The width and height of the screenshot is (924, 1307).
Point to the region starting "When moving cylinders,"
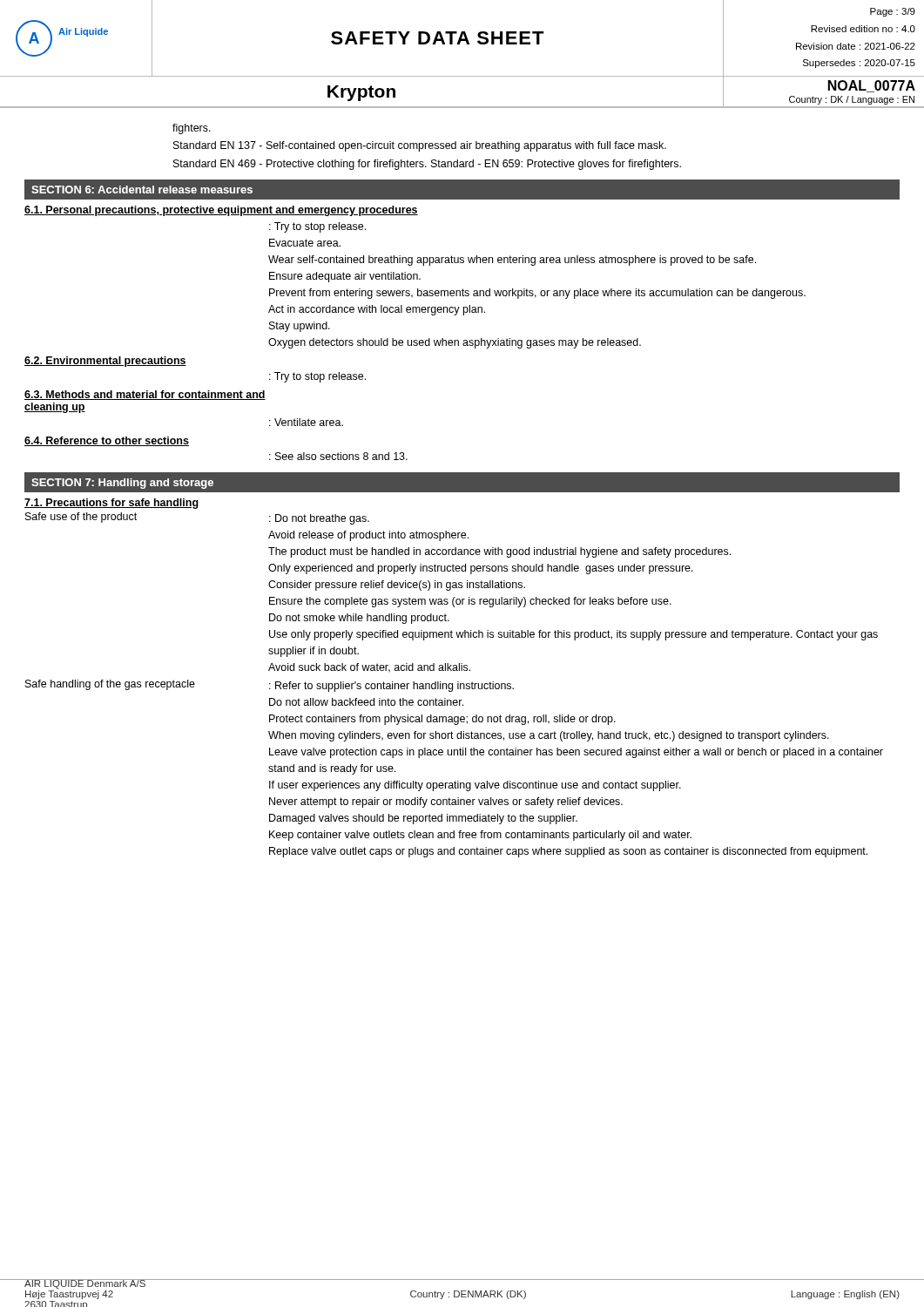549,736
